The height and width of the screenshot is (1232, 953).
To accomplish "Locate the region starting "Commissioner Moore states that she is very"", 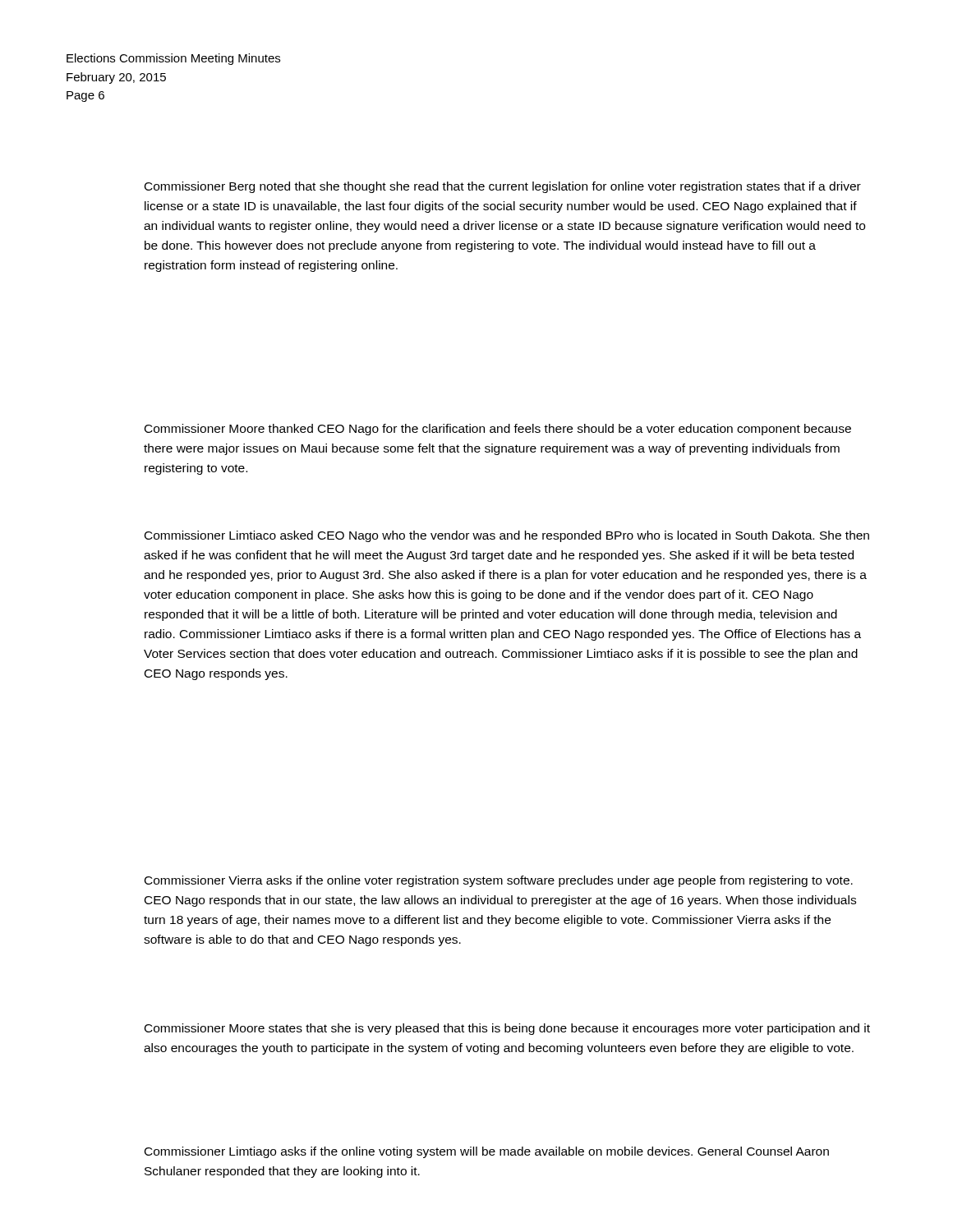I will pos(507,1038).
